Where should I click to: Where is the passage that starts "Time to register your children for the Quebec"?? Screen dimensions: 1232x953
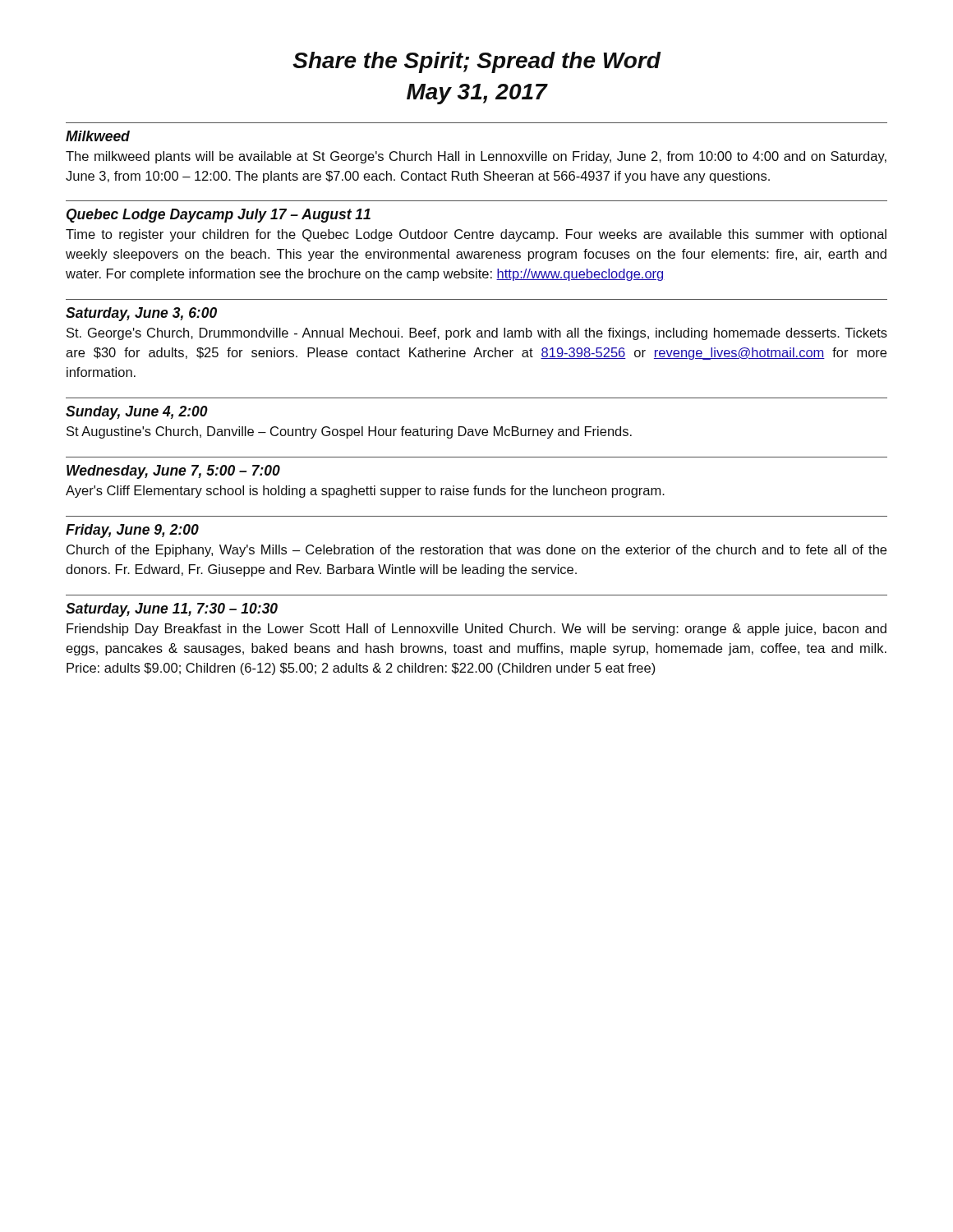[x=476, y=254]
